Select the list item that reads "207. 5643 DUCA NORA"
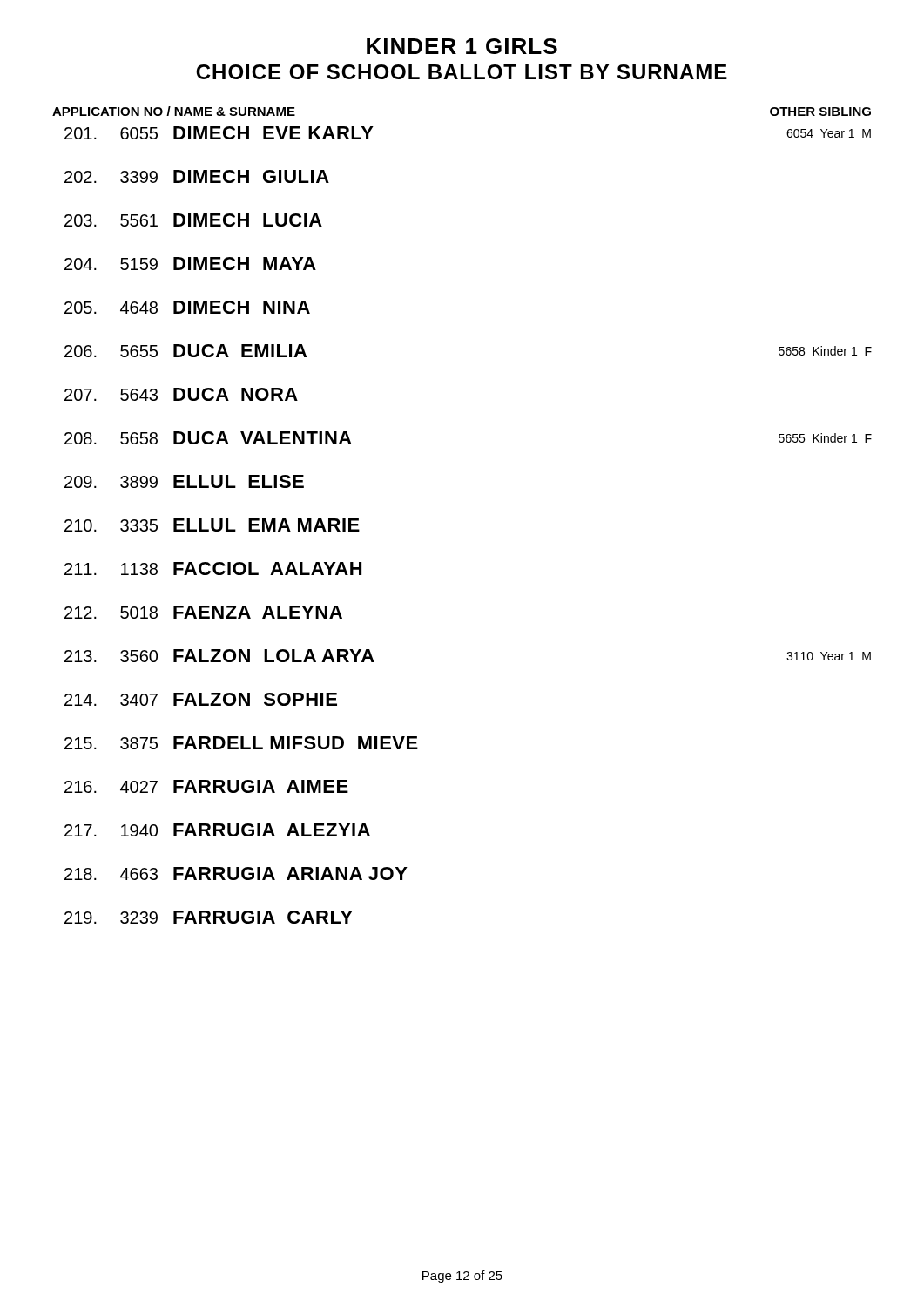This screenshot has width=924, height=1307. [181, 394]
